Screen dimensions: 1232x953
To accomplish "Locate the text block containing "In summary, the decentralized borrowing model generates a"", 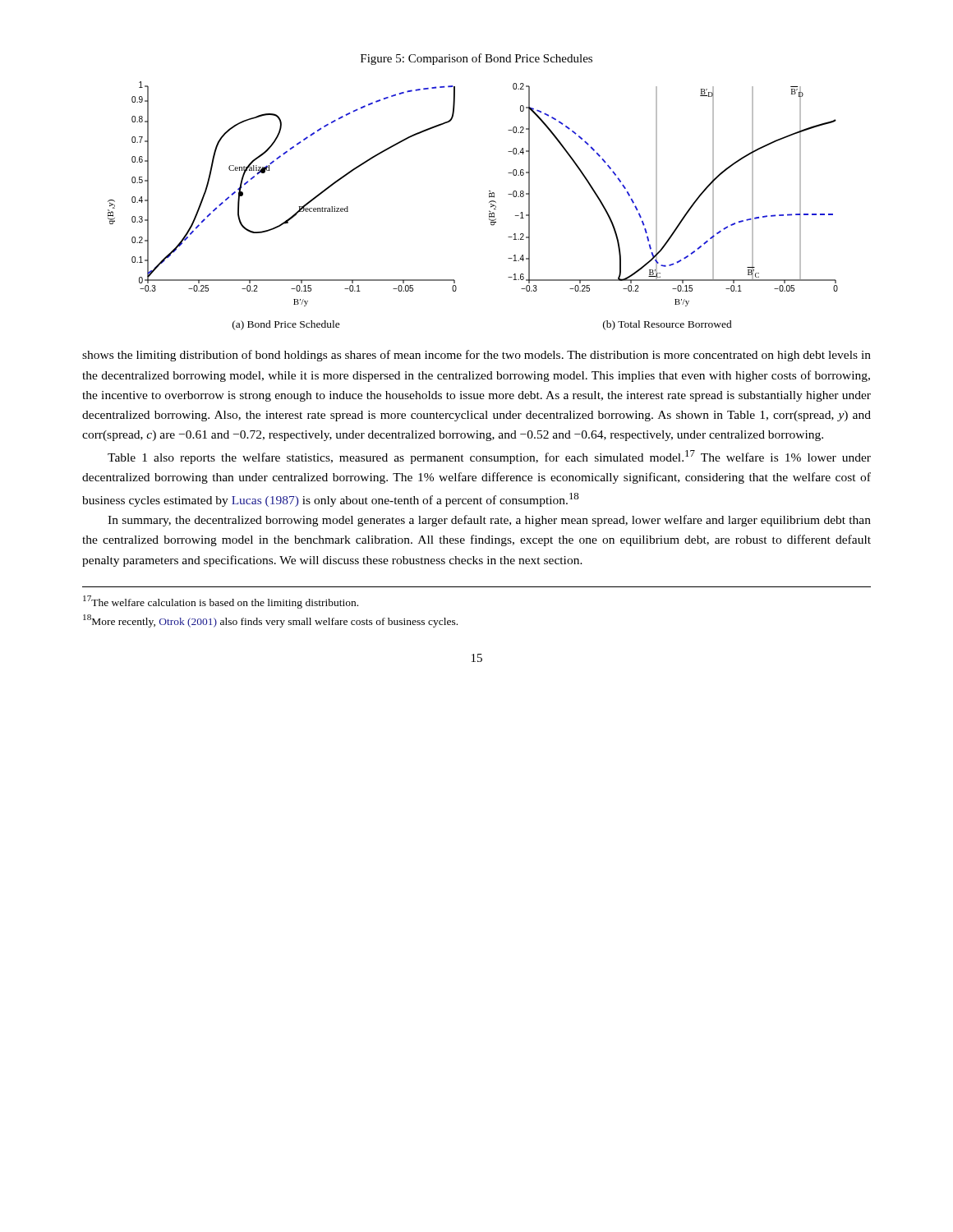I will [x=476, y=540].
